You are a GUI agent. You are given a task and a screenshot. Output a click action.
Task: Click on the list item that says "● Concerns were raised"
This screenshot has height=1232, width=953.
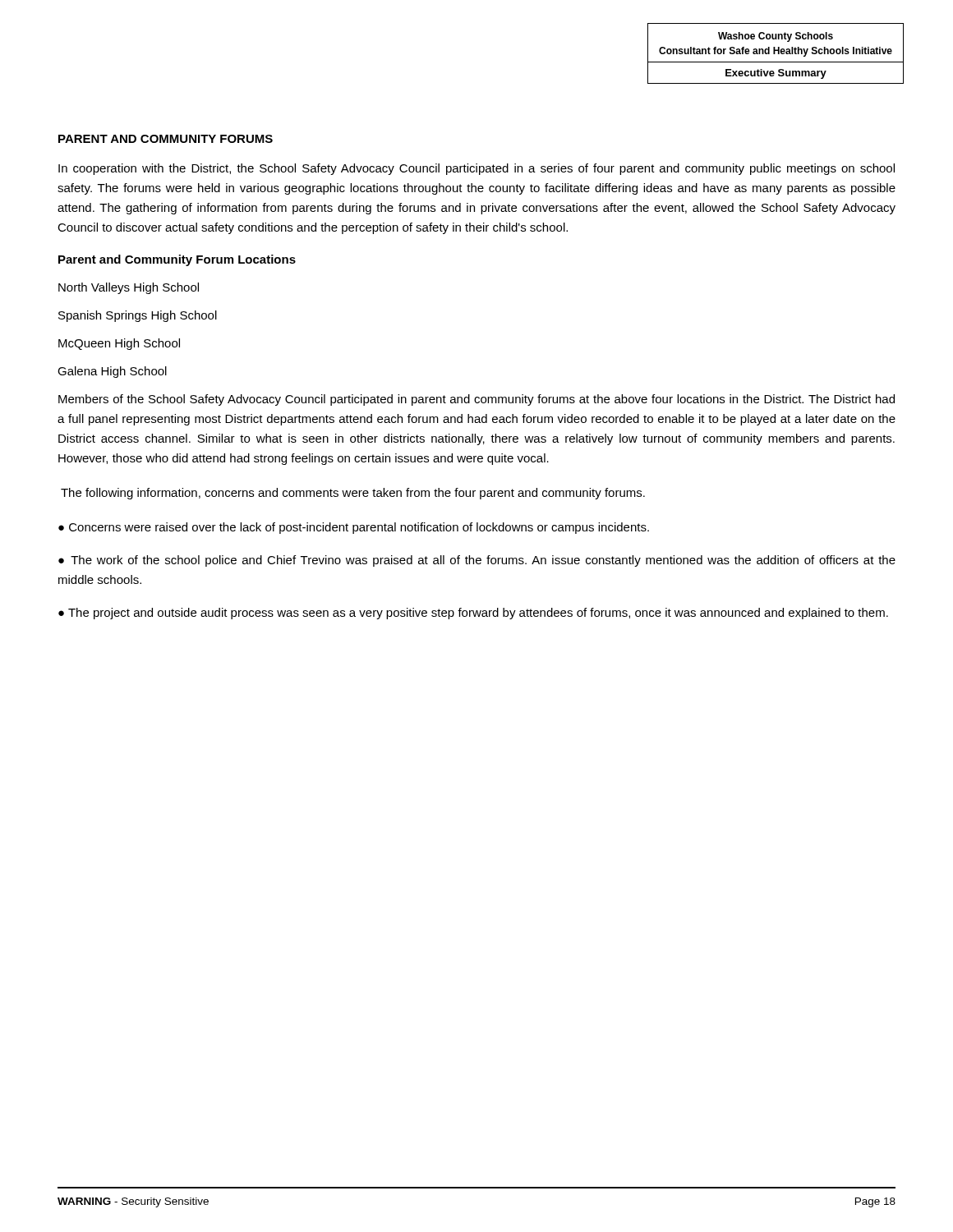[354, 527]
